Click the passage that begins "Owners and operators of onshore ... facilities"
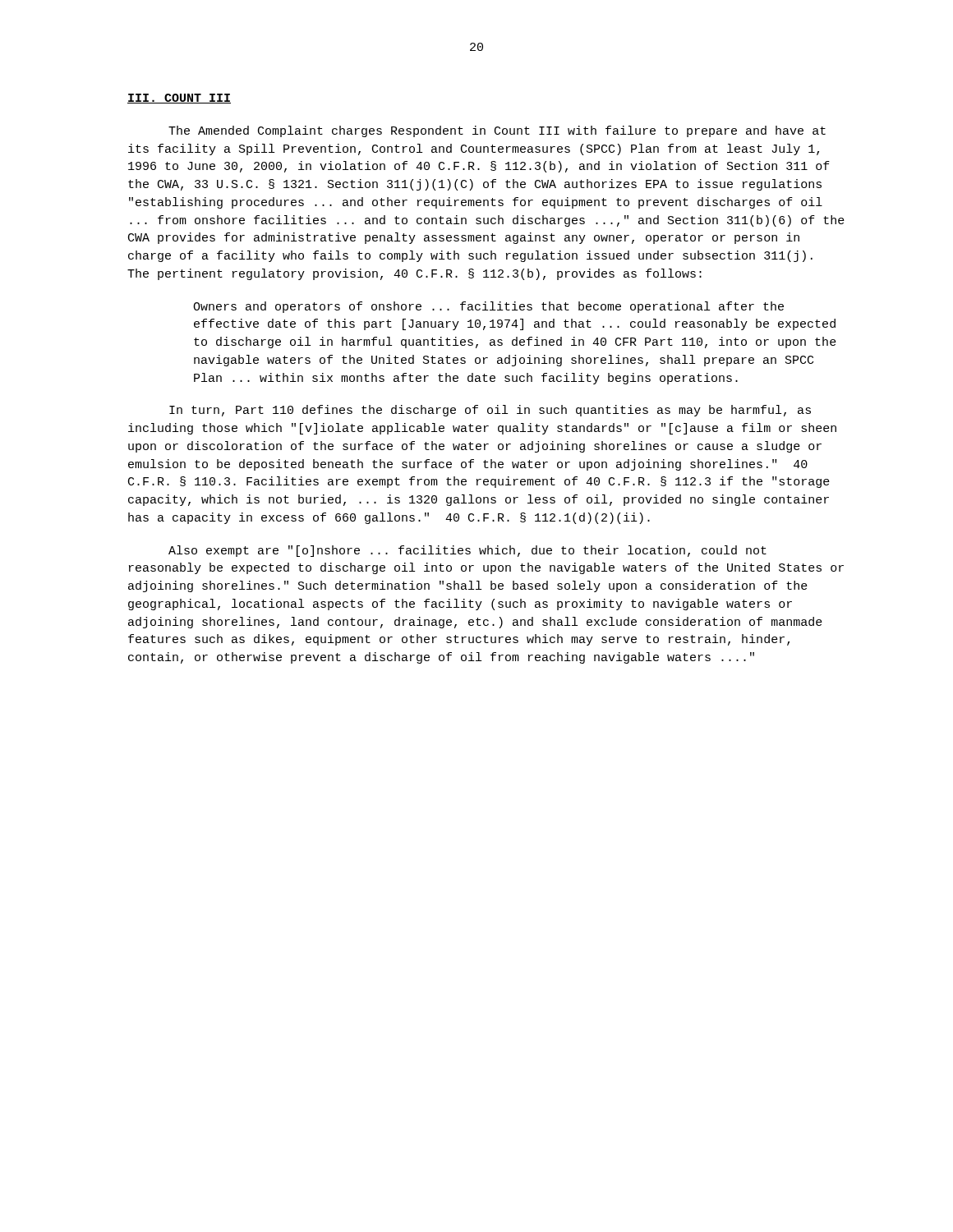 point(515,343)
